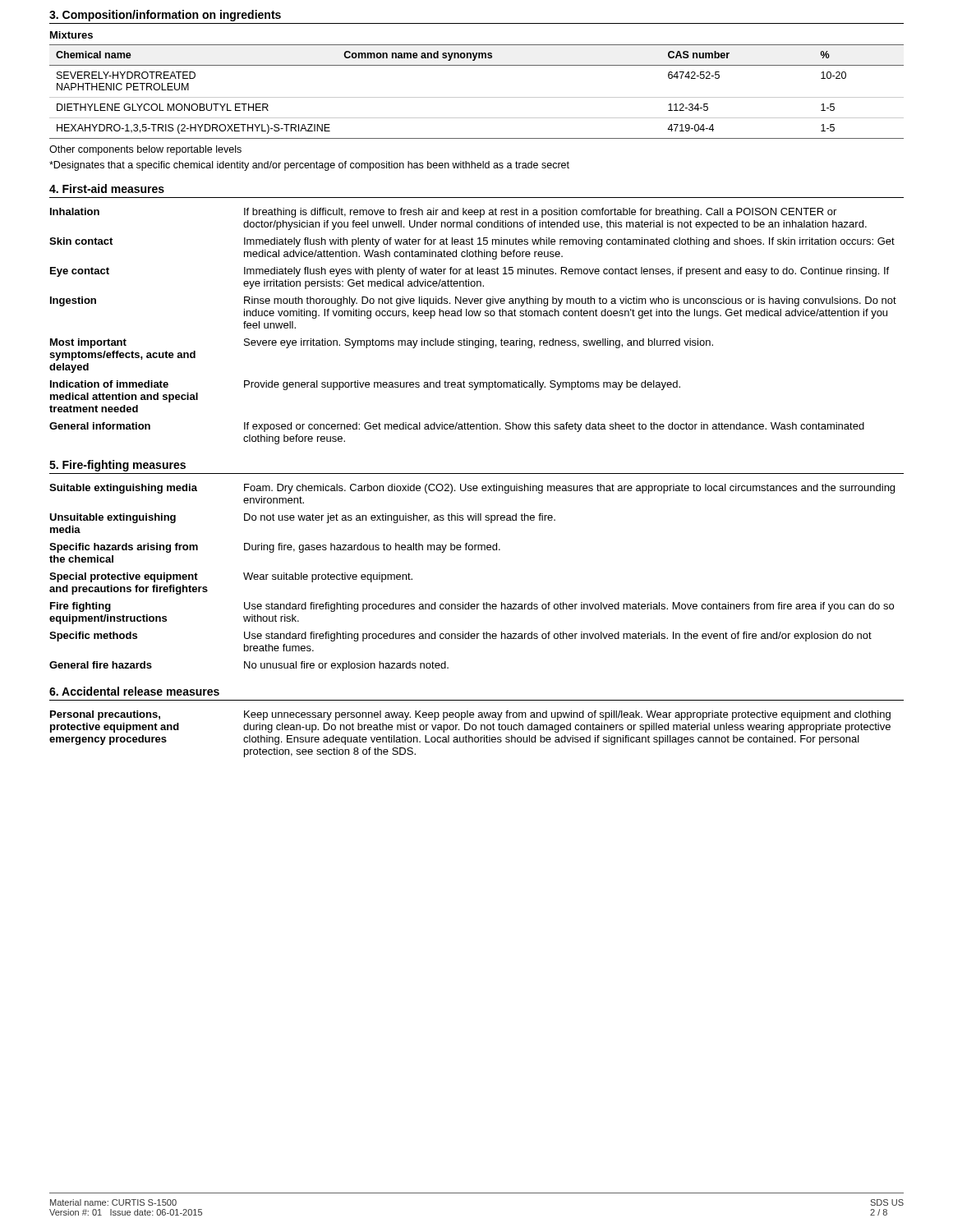
Task: Locate the text block containing "Personal precautions,protective equipment andemergency"
Action: tap(114, 727)
